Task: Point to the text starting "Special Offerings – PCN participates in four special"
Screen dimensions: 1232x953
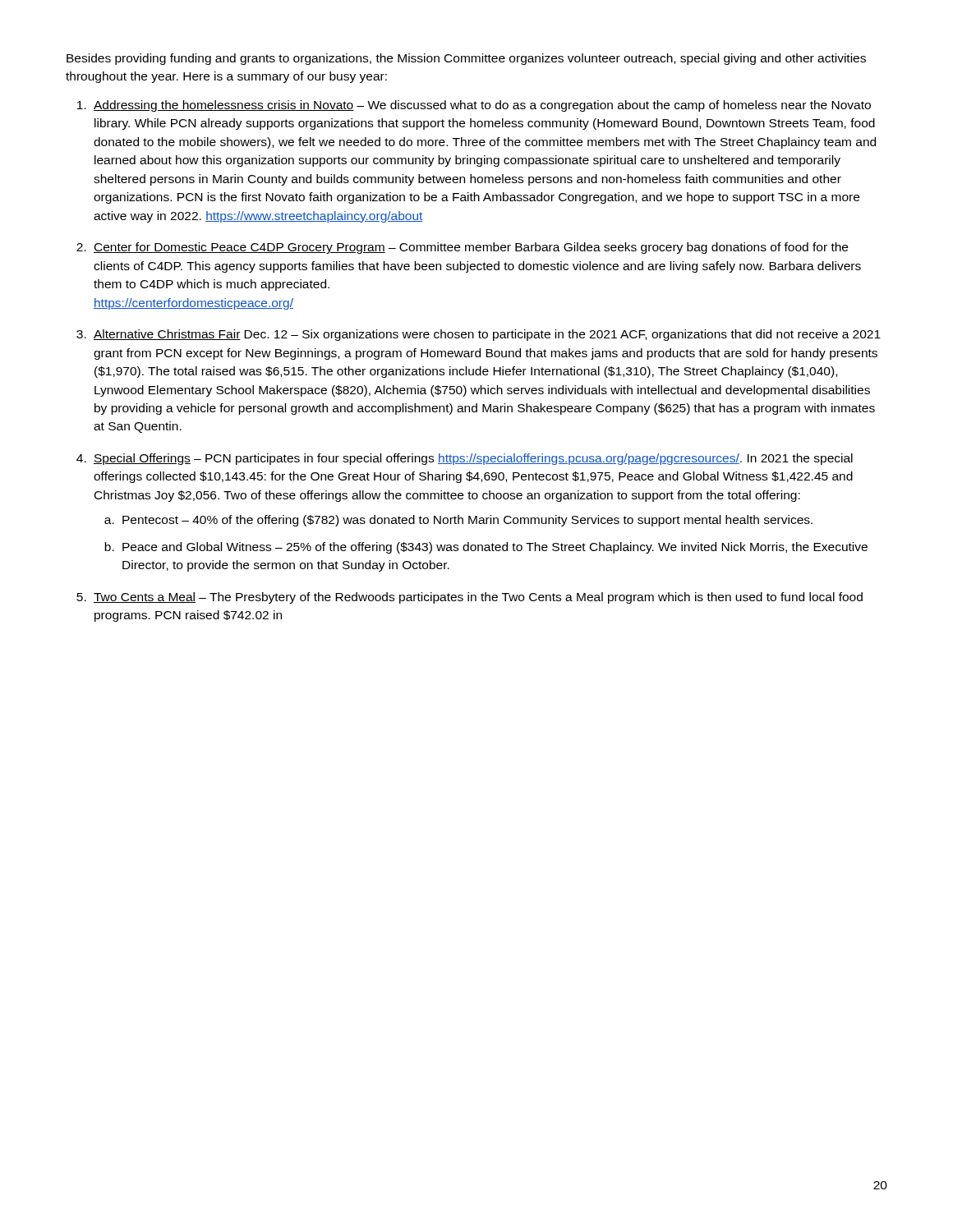Action: click(490, 513)
